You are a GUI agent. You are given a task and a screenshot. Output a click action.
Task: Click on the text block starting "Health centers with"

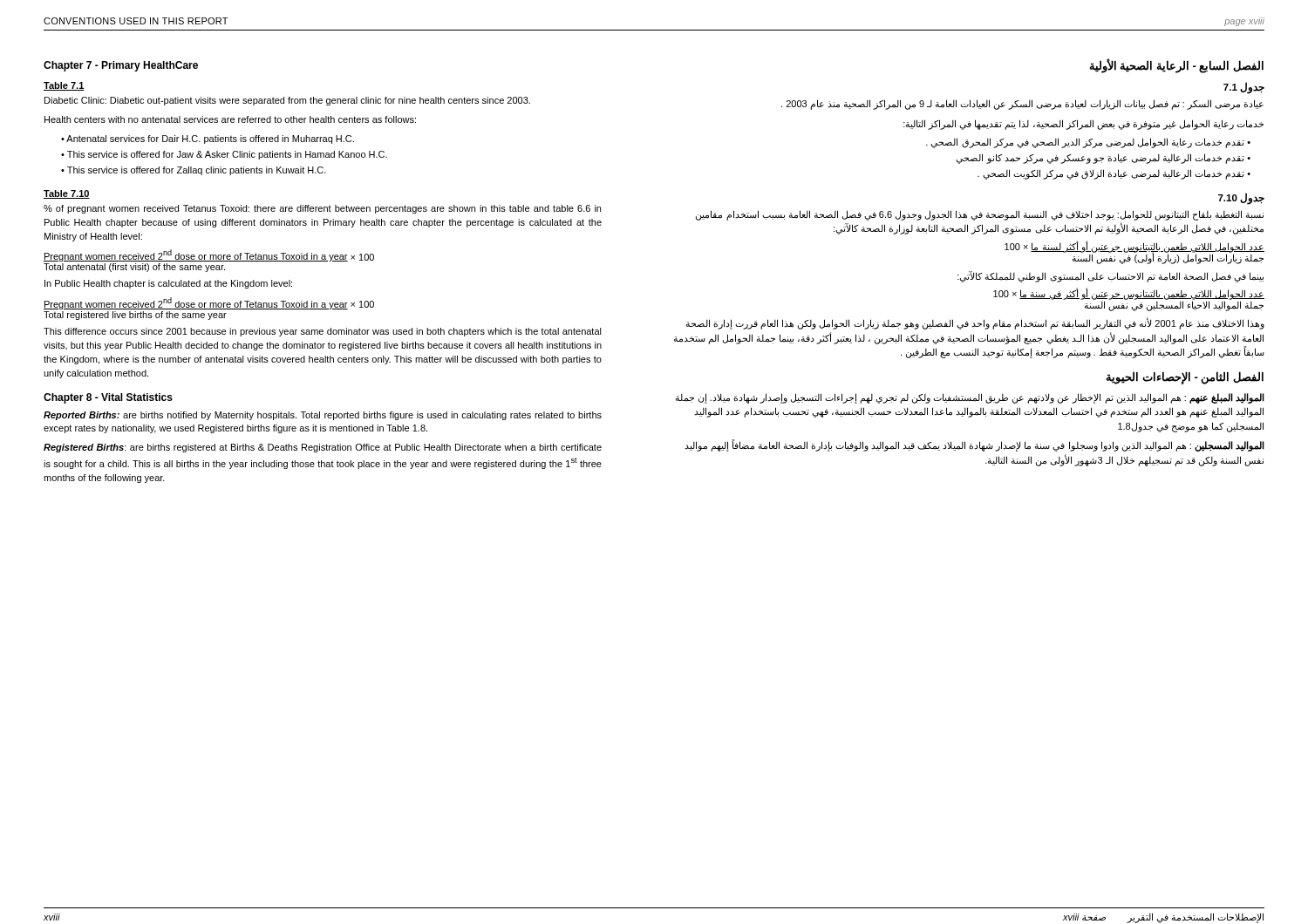230,119
